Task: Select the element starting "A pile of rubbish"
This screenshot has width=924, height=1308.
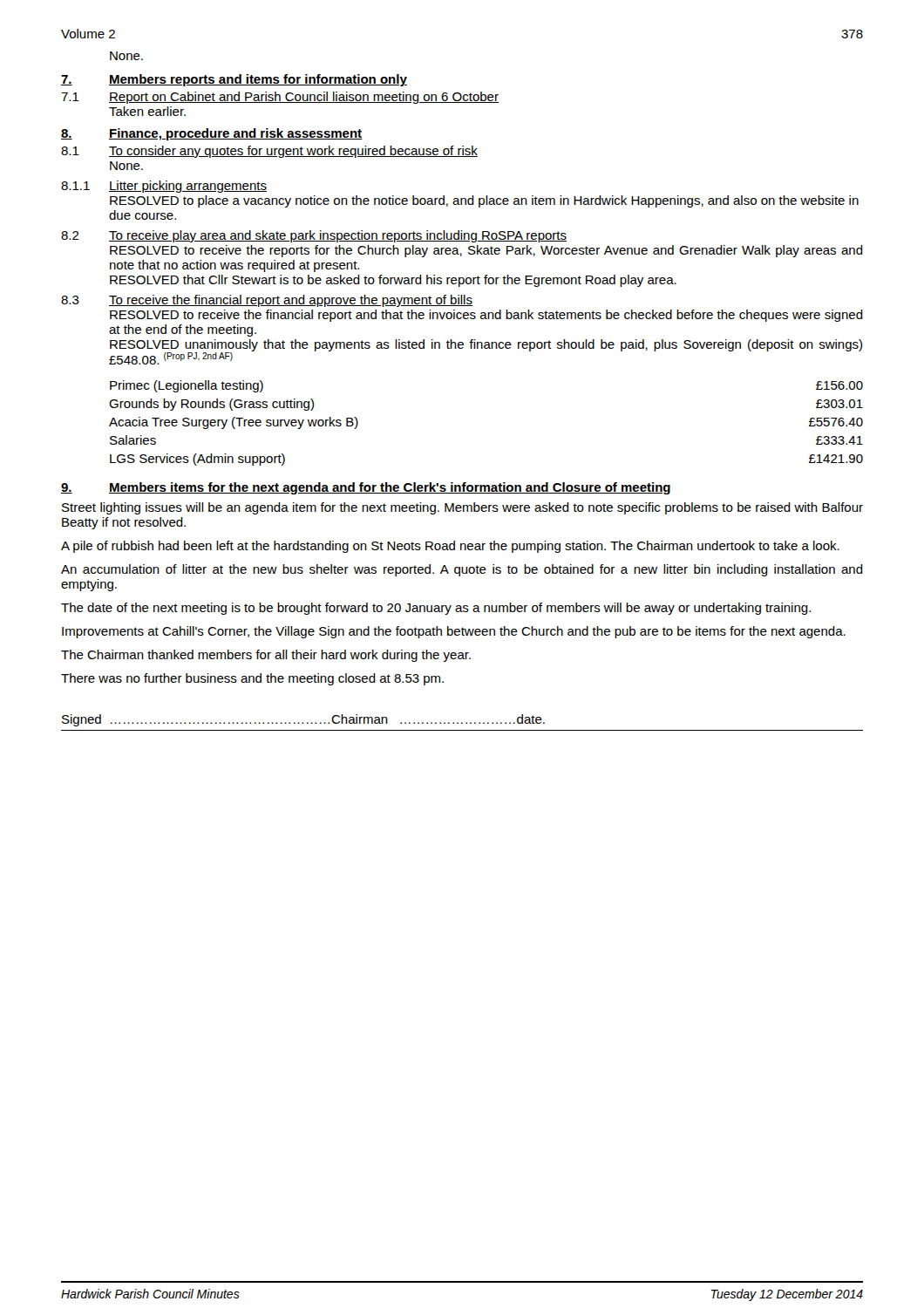Action: click(450, 545)
